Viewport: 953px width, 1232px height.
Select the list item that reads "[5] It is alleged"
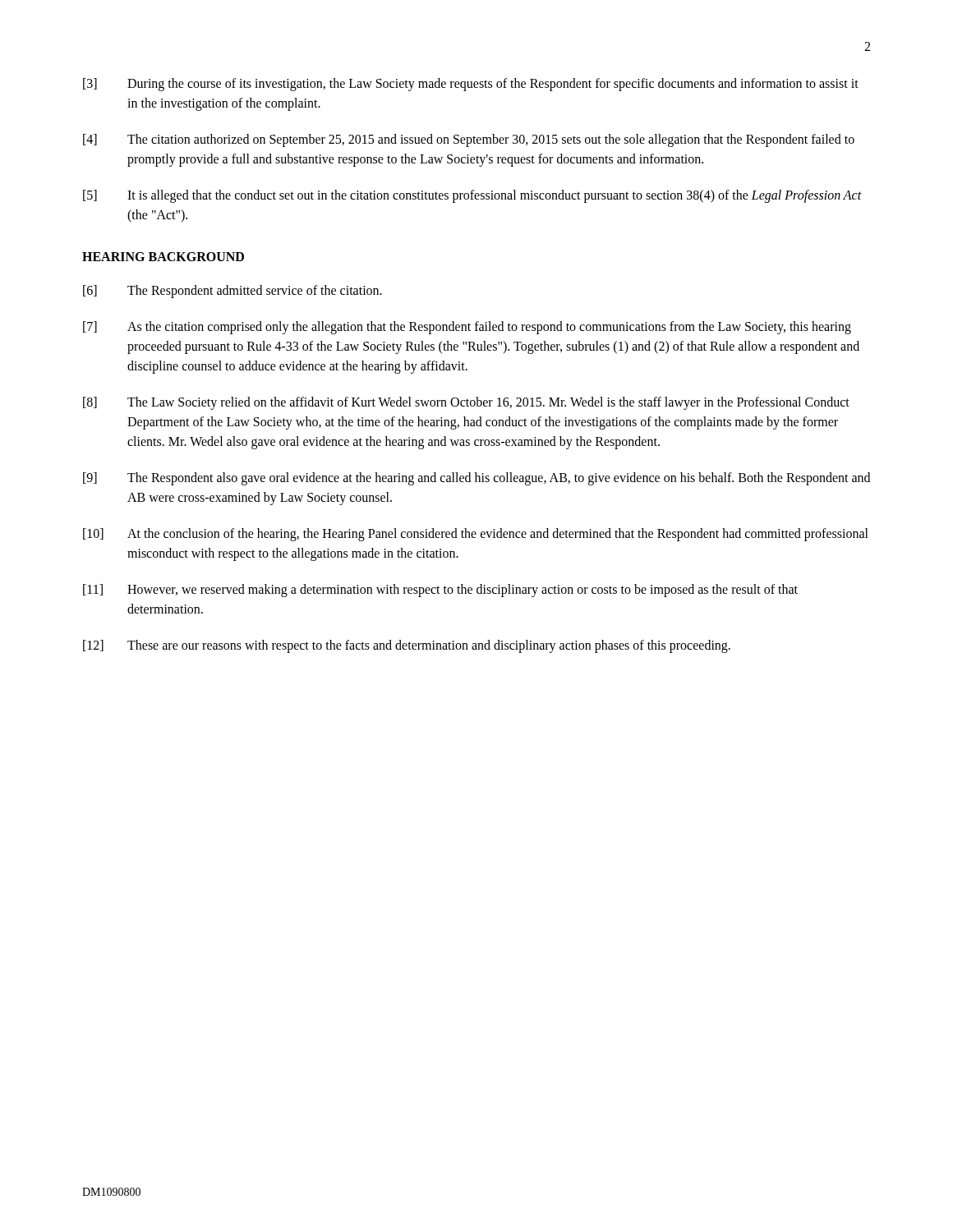[476, 205]
